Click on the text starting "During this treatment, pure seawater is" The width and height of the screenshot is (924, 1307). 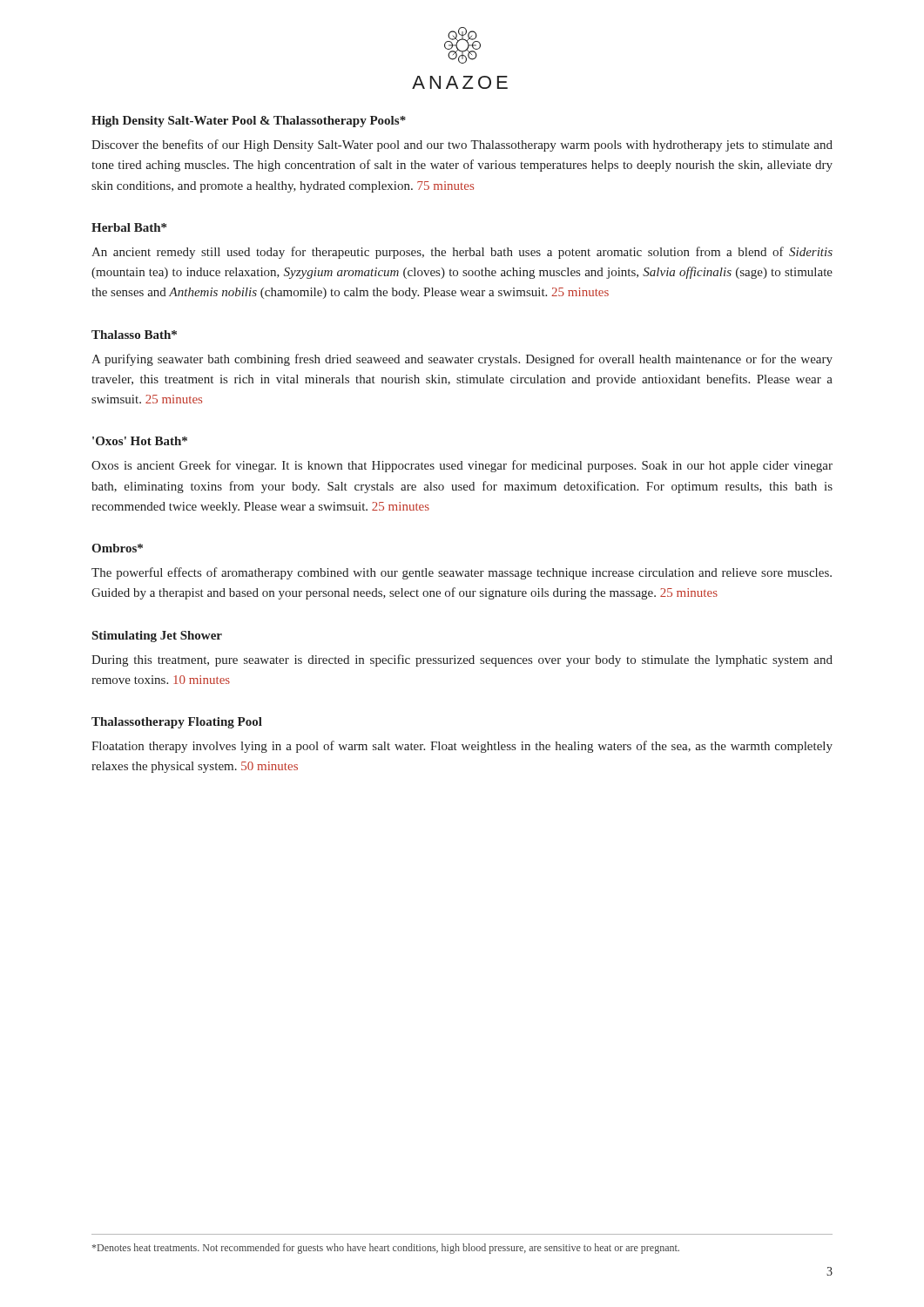(462, 669)
